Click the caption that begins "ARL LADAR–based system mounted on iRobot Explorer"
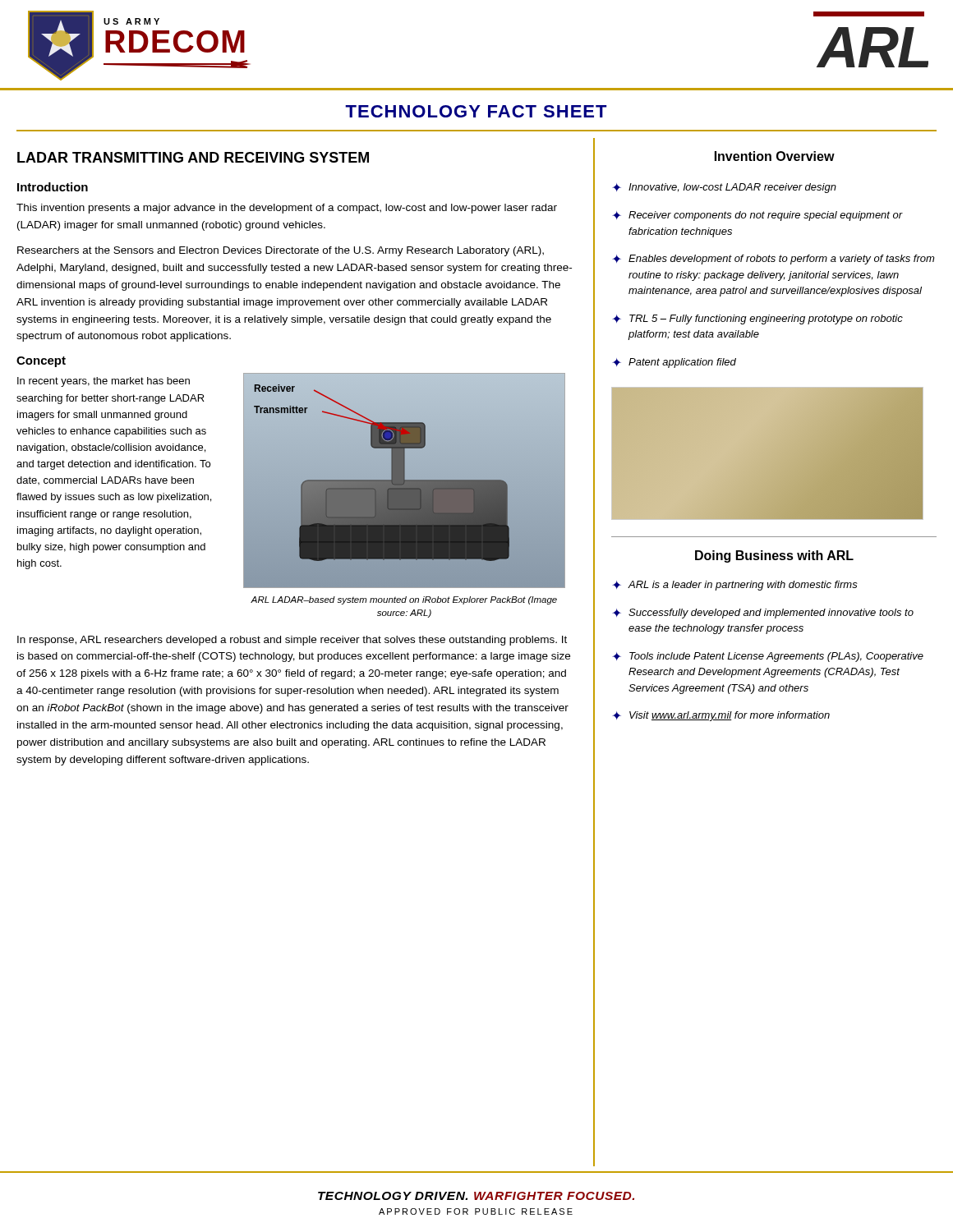This screenshot has width=953, height=1232. click(404, 606)
